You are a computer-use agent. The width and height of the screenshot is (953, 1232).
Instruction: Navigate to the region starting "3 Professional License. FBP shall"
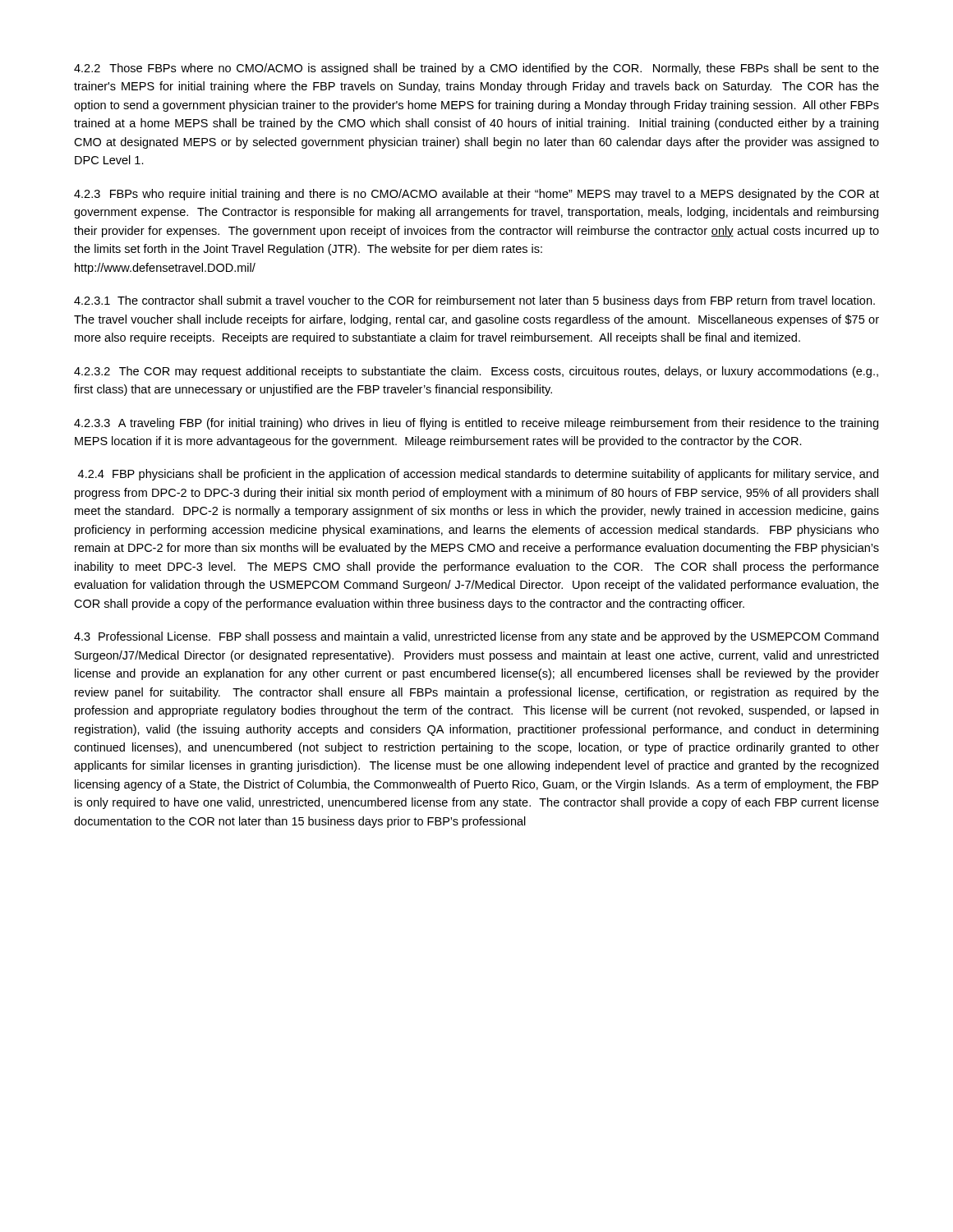(x=476, y=729)
